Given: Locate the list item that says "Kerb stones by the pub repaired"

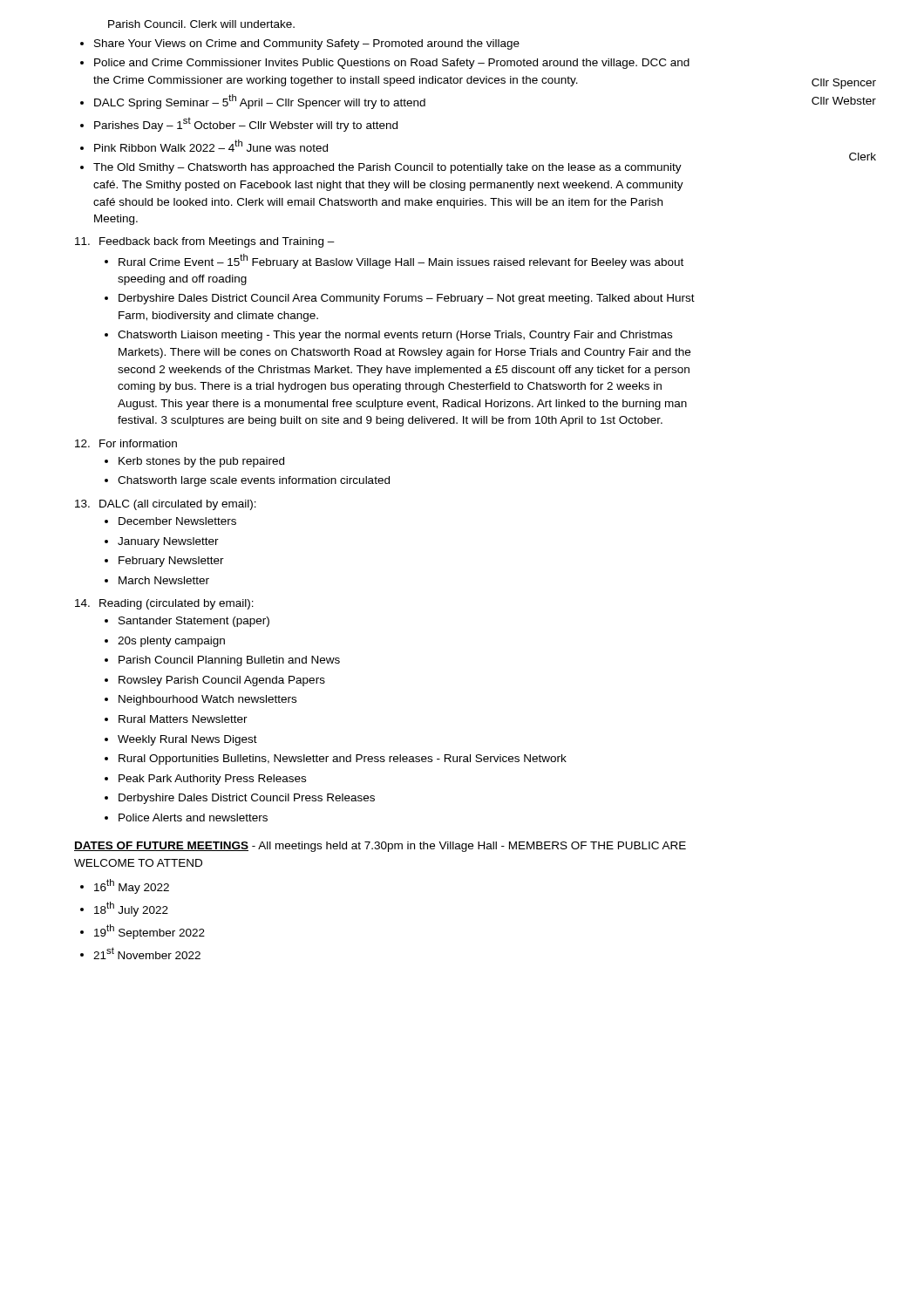Looking at the screenshot, I should (x=201, y=461).
